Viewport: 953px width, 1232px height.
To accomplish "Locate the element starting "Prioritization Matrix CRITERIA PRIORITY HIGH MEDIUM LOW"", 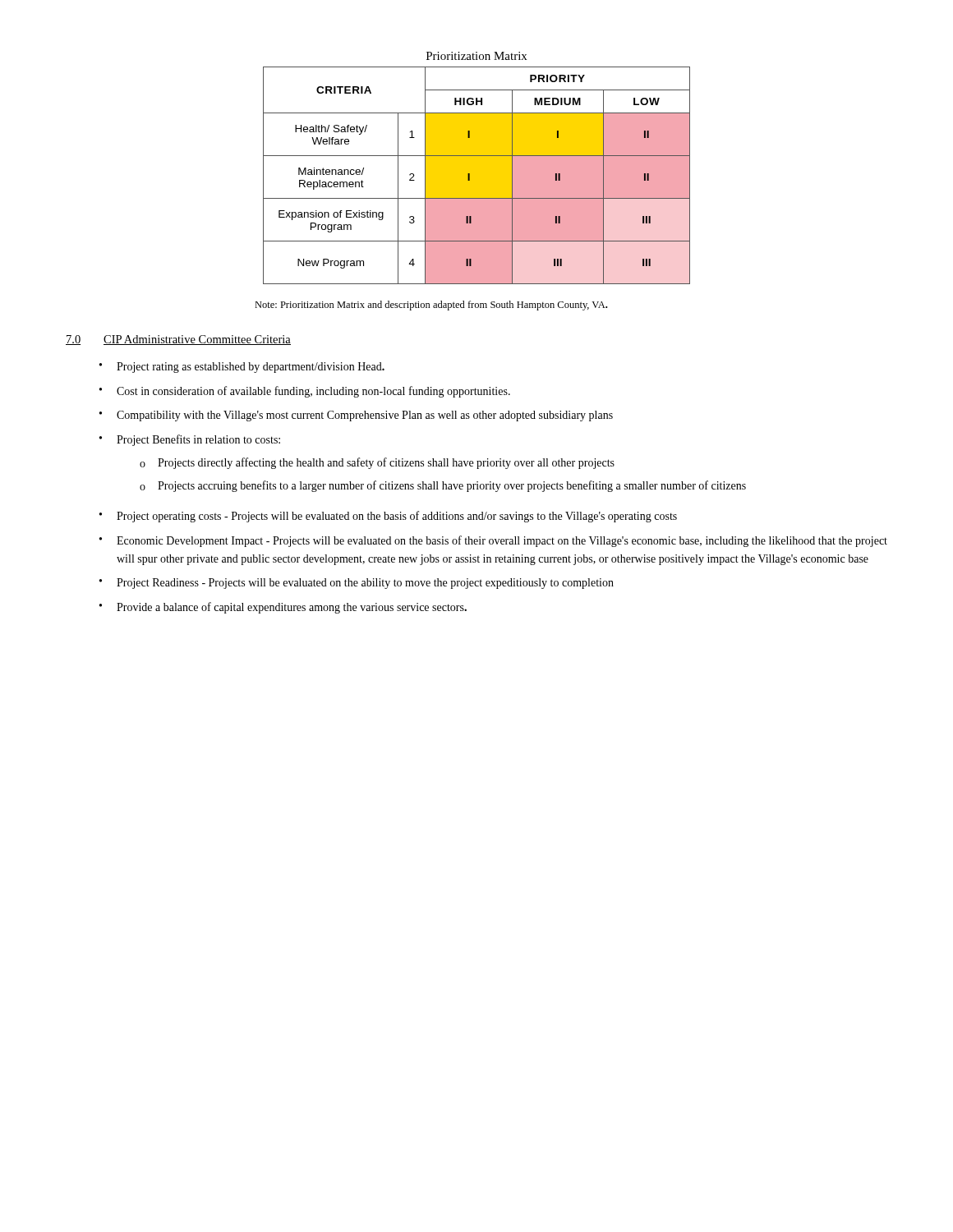I will [x=476, y=167].
